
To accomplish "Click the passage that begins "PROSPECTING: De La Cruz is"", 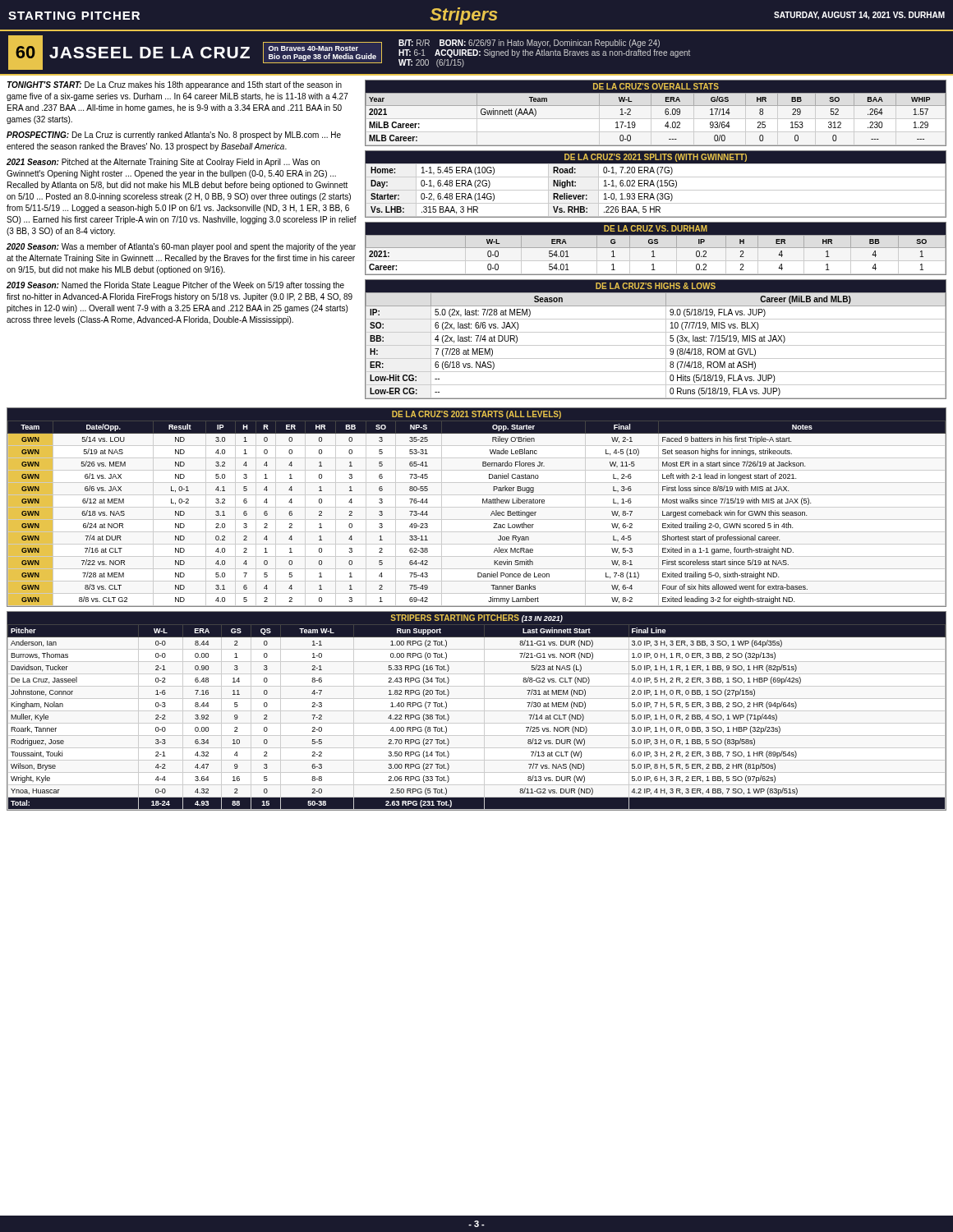I will [174, 141].
